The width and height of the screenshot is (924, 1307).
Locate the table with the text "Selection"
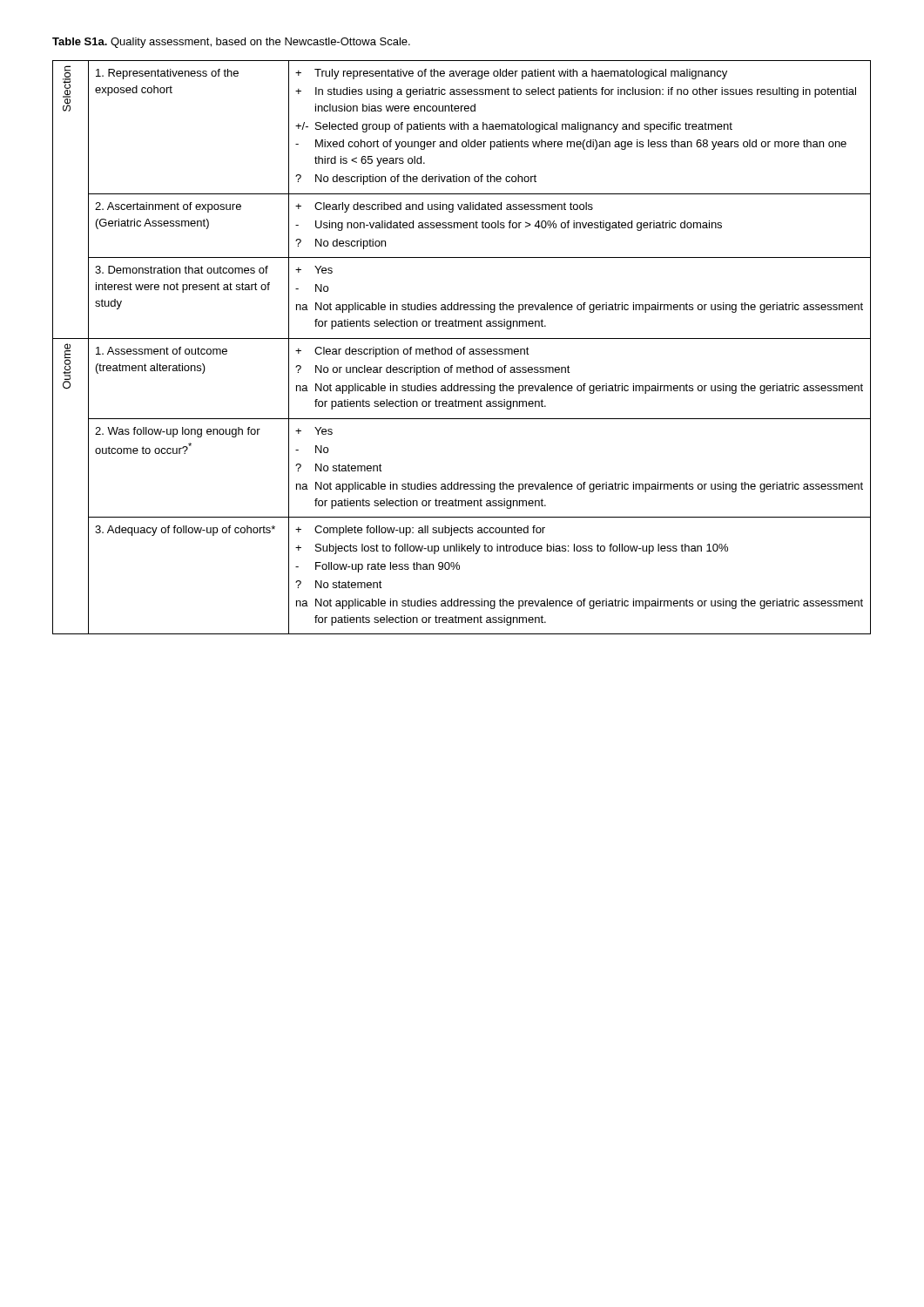pos(462,347)
